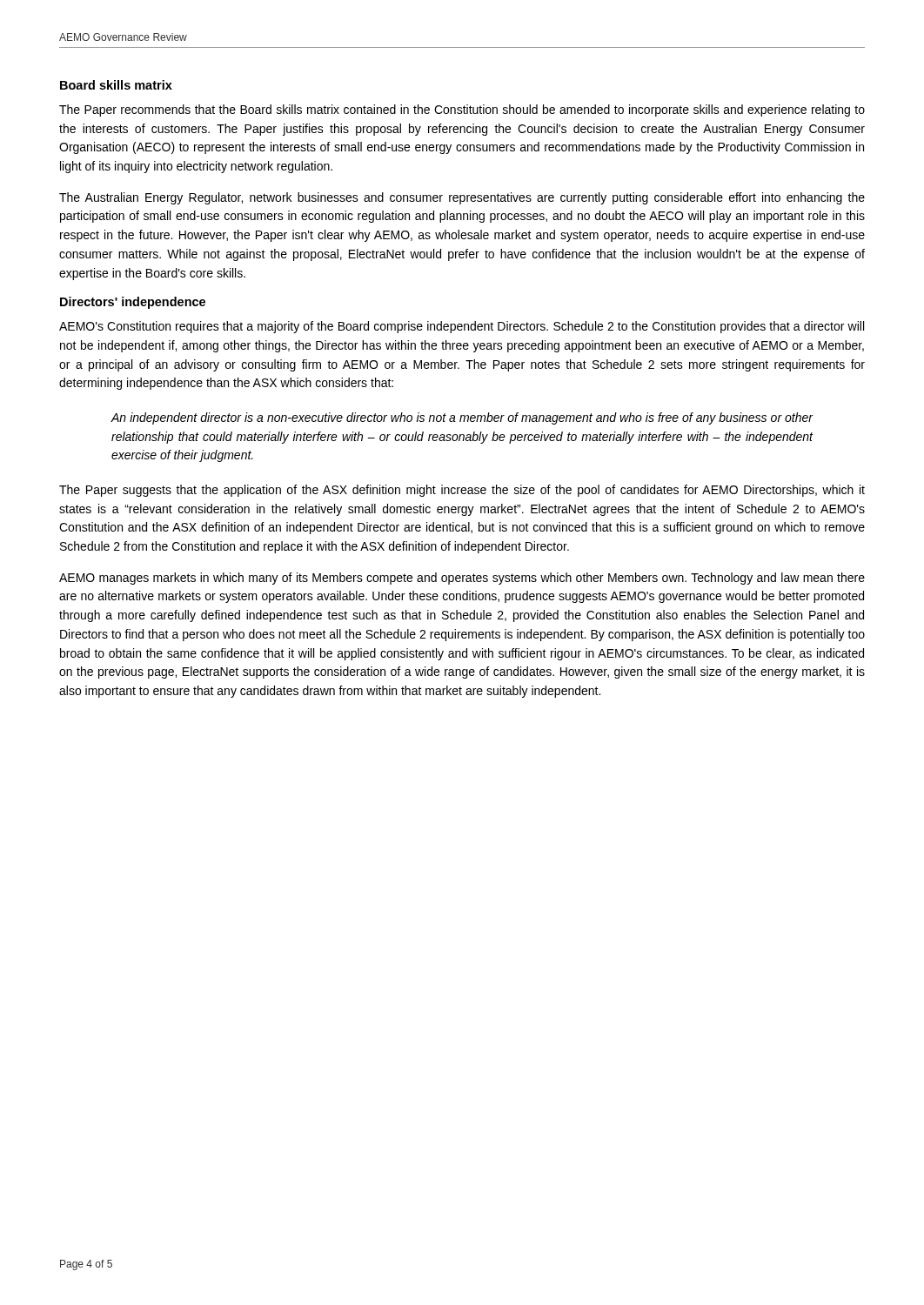
Task: Click the passage that begins "AEMO manages markets in which many of its"
Action: [462, 634]
